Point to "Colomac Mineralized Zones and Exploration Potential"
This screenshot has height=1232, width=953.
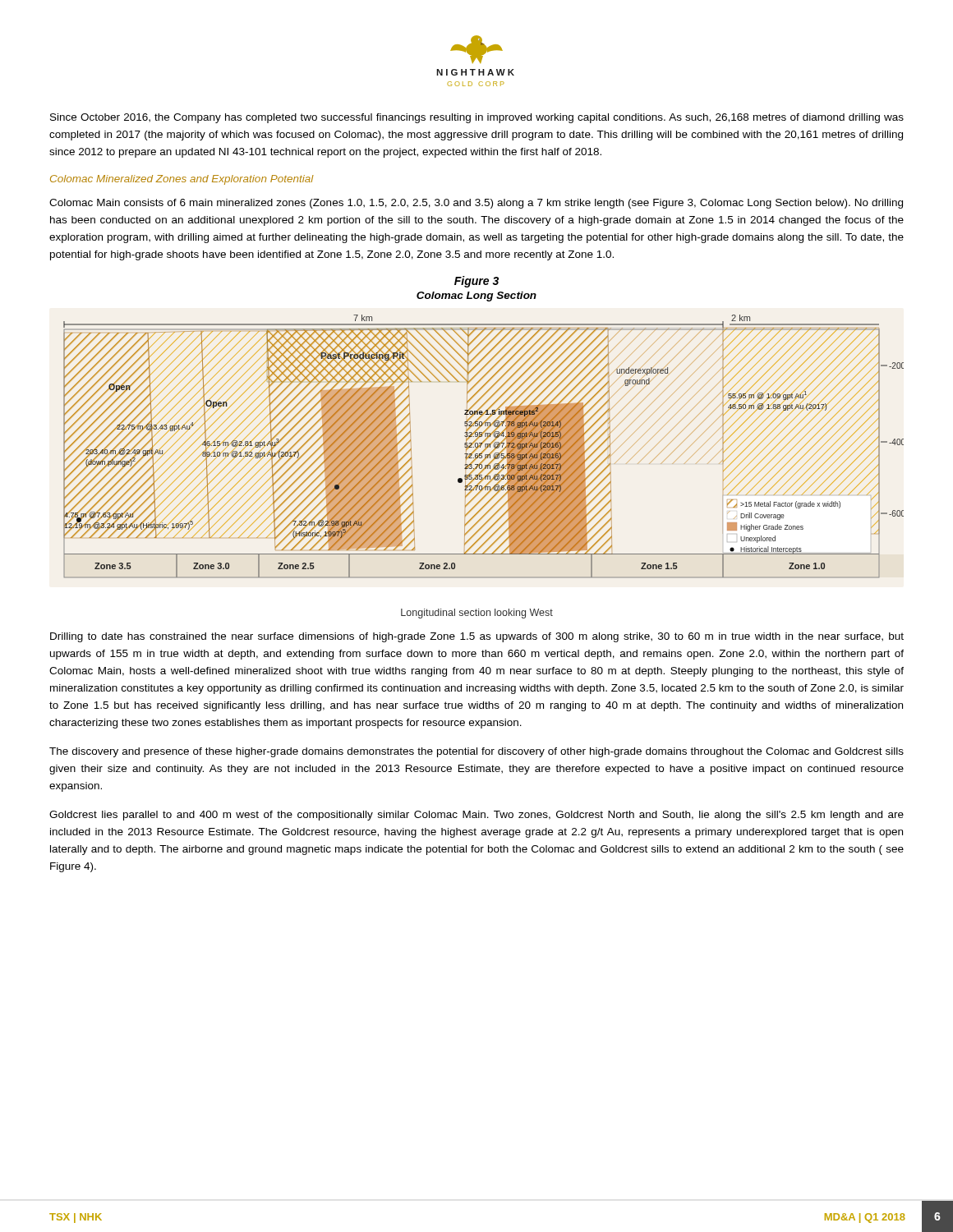tap(181, 178)
